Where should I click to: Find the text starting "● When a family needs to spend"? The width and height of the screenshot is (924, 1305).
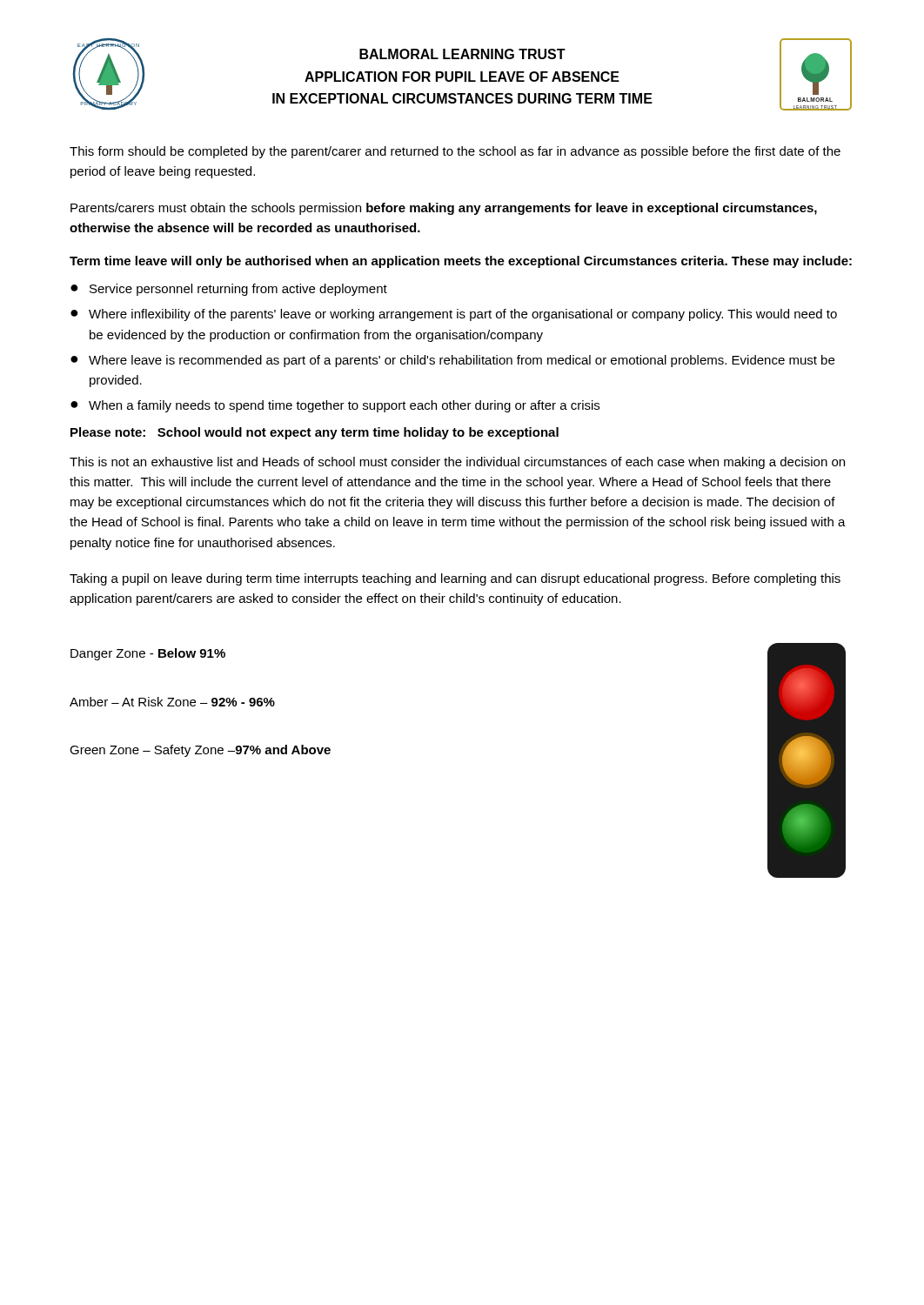462,405
